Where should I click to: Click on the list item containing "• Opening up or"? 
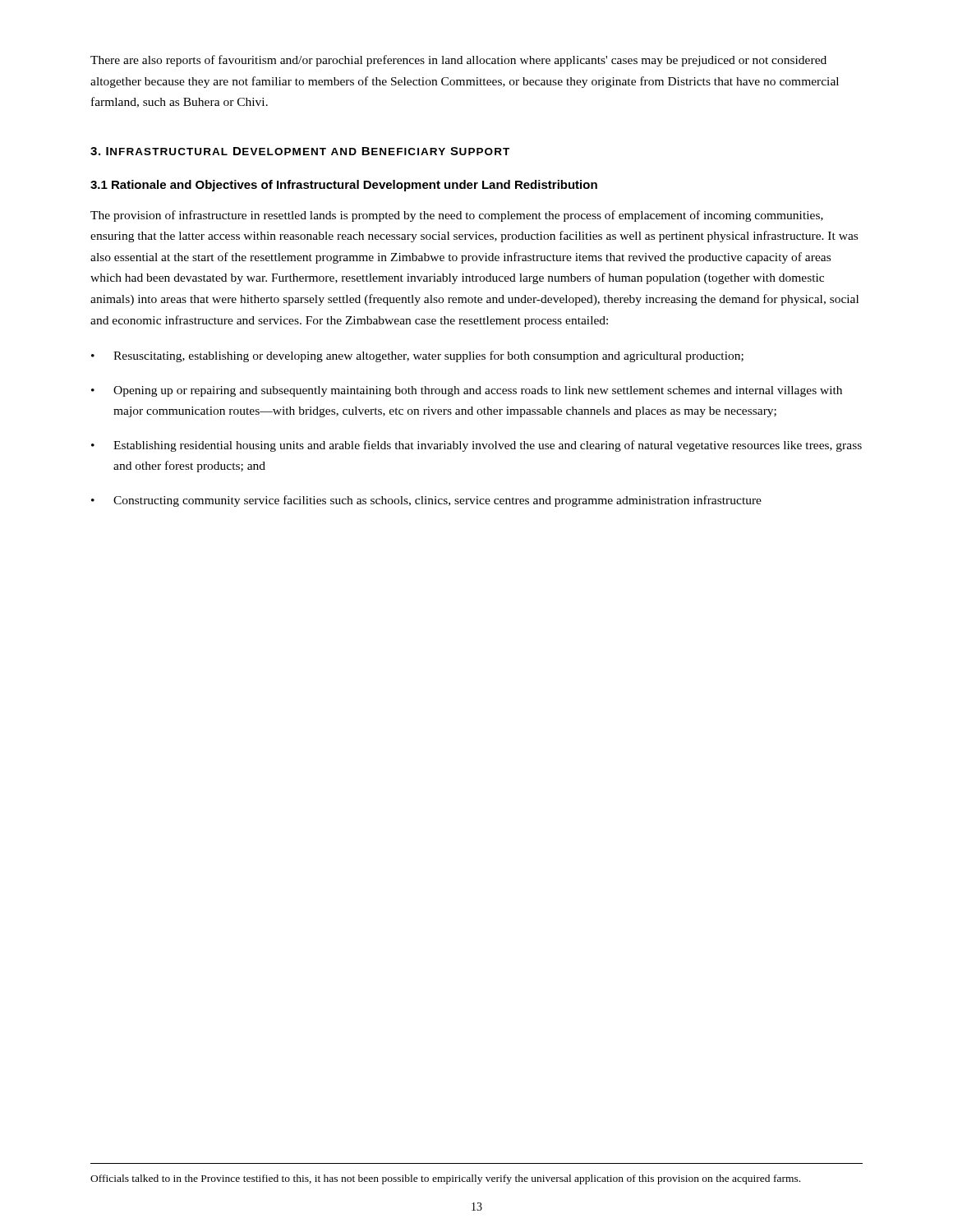[476, 400]
